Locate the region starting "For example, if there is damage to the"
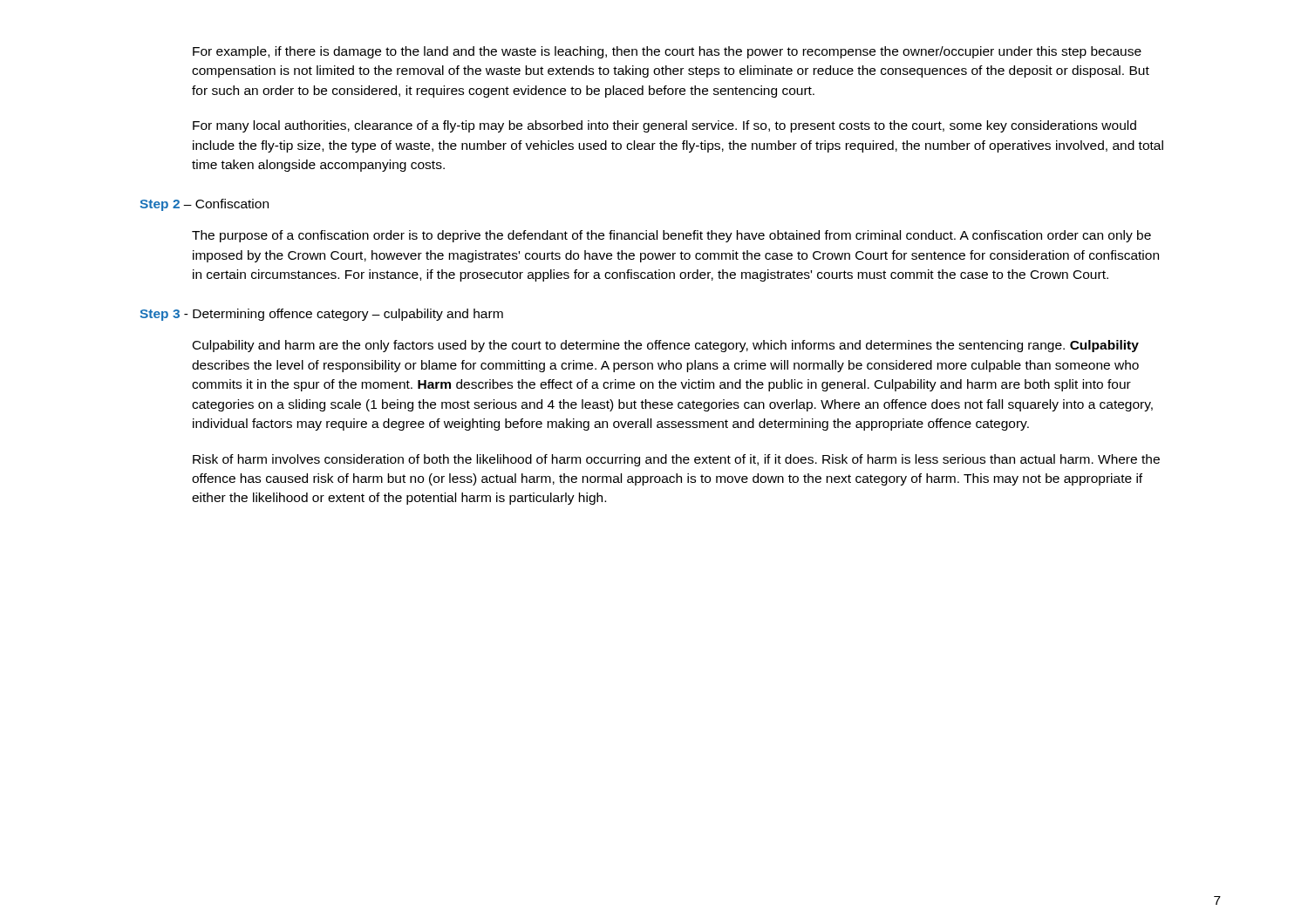Image resolution: width=1308 pixels, height=924 pixels. pos(670,71)
